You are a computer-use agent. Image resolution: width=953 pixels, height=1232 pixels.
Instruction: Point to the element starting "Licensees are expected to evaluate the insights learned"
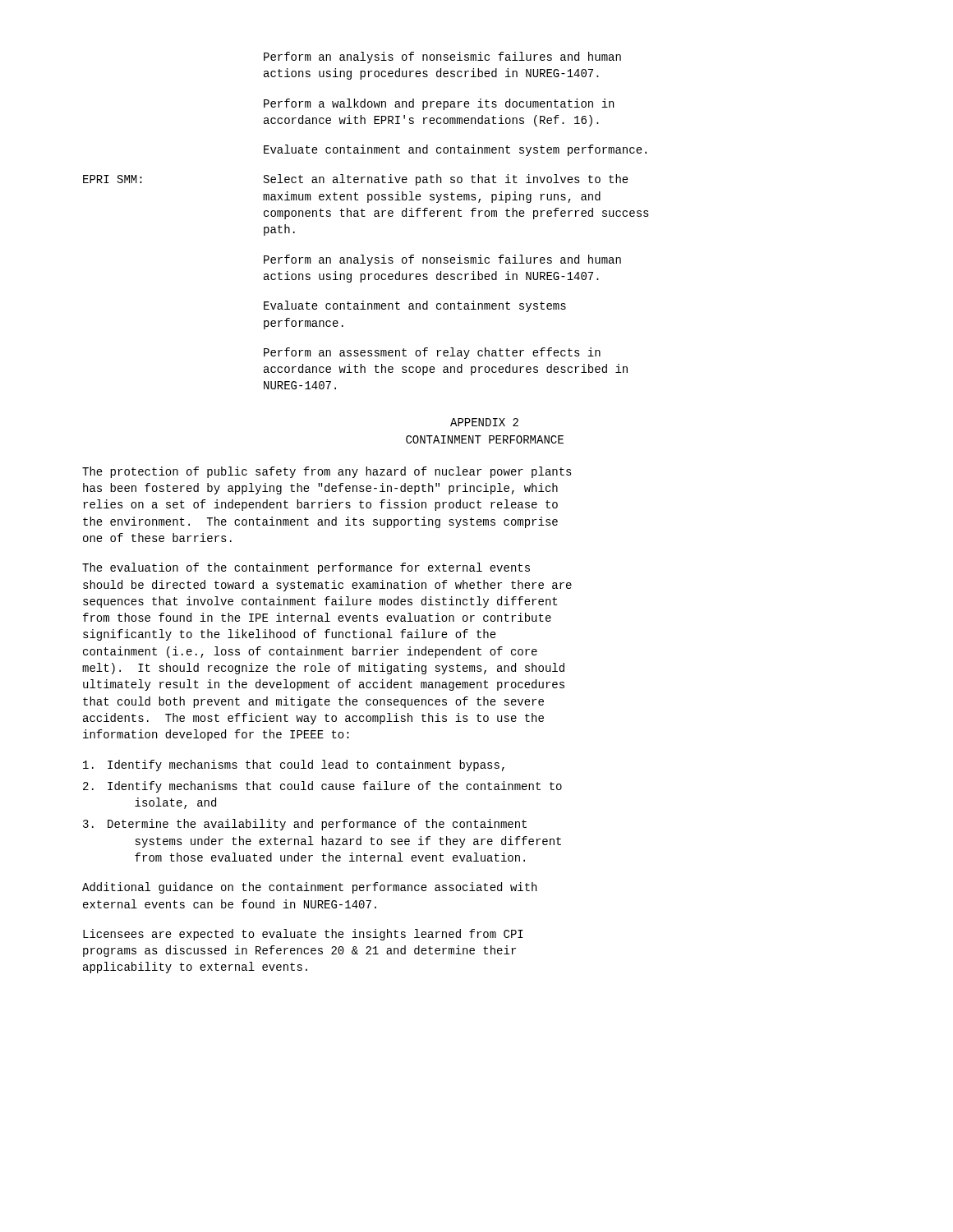pos(303,951)
